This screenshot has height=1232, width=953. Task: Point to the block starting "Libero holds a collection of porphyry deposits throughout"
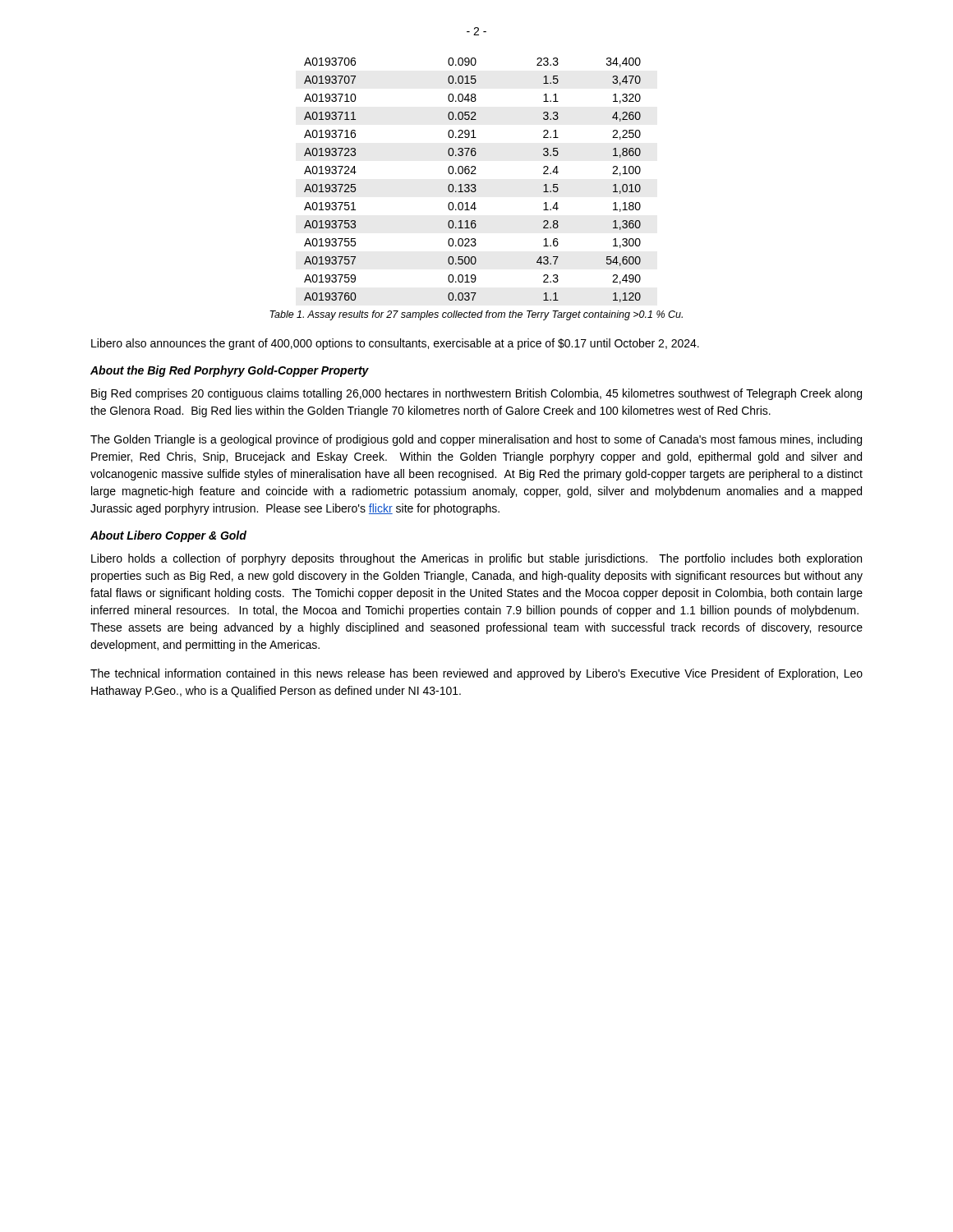click(476, 602)
